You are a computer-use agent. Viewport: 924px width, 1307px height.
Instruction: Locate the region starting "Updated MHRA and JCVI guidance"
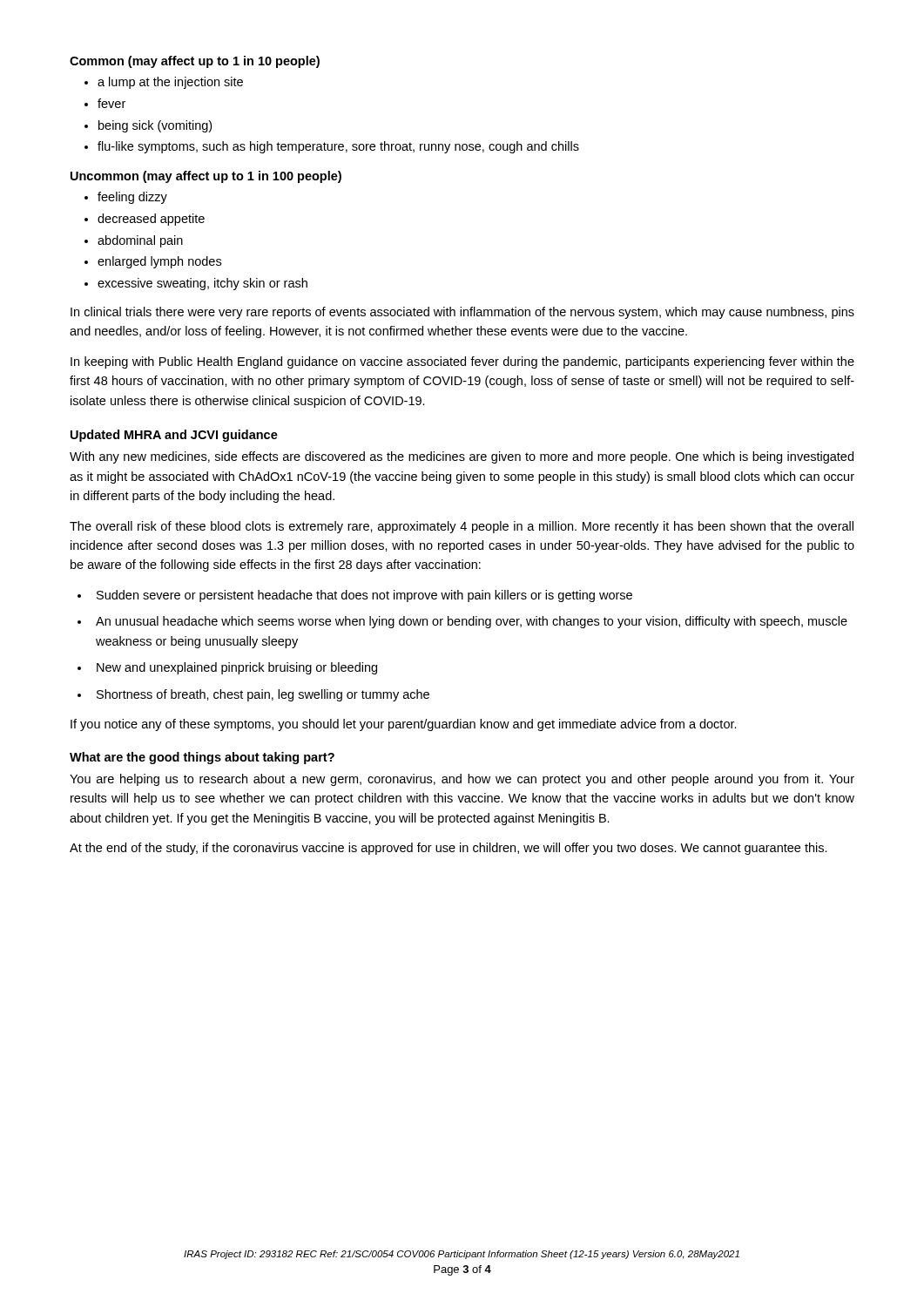click(174, 435)
